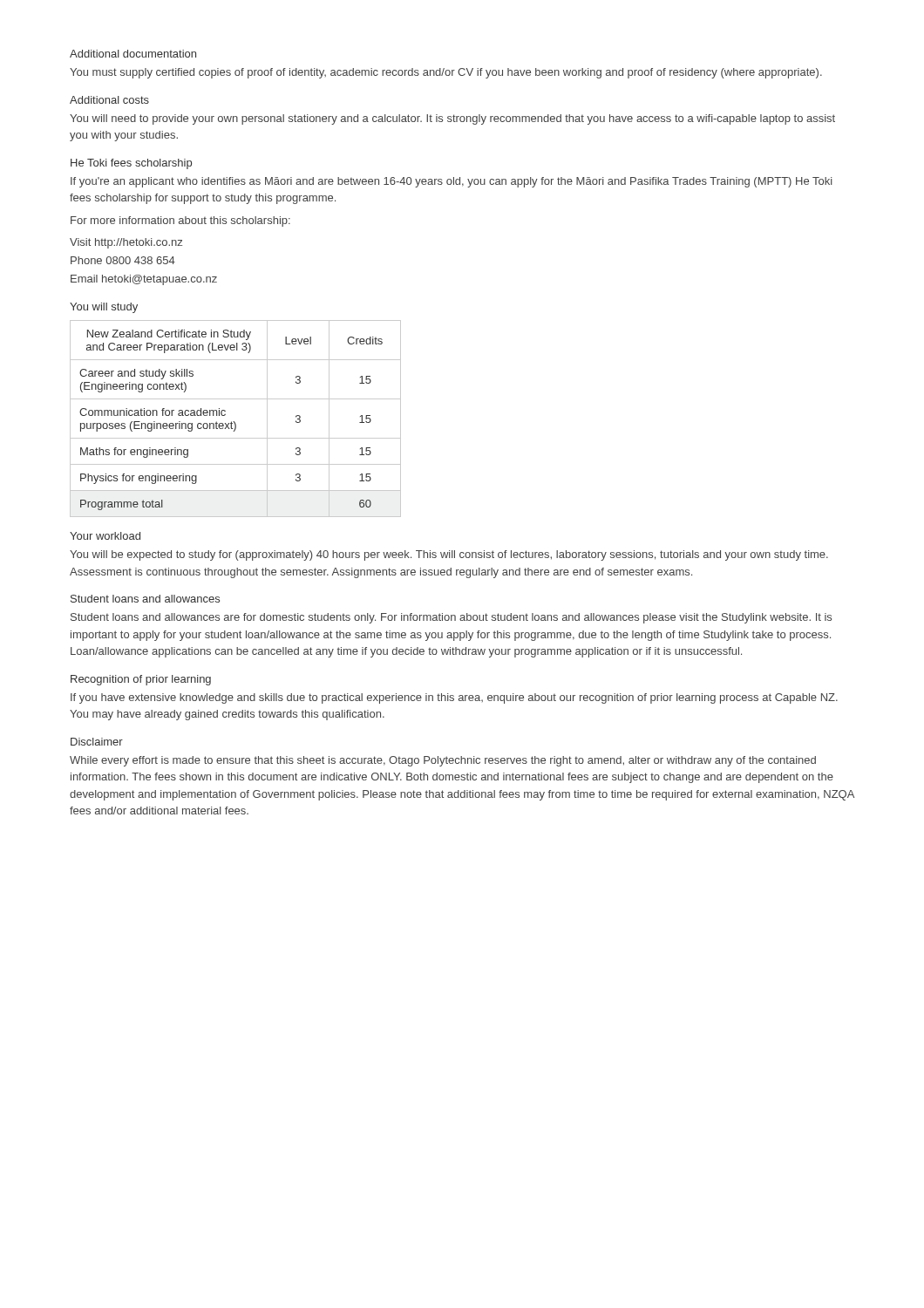924x1308 pixels.
Task: Click on the region starting "Additional documentation"
Action: (x=133, y=54)
